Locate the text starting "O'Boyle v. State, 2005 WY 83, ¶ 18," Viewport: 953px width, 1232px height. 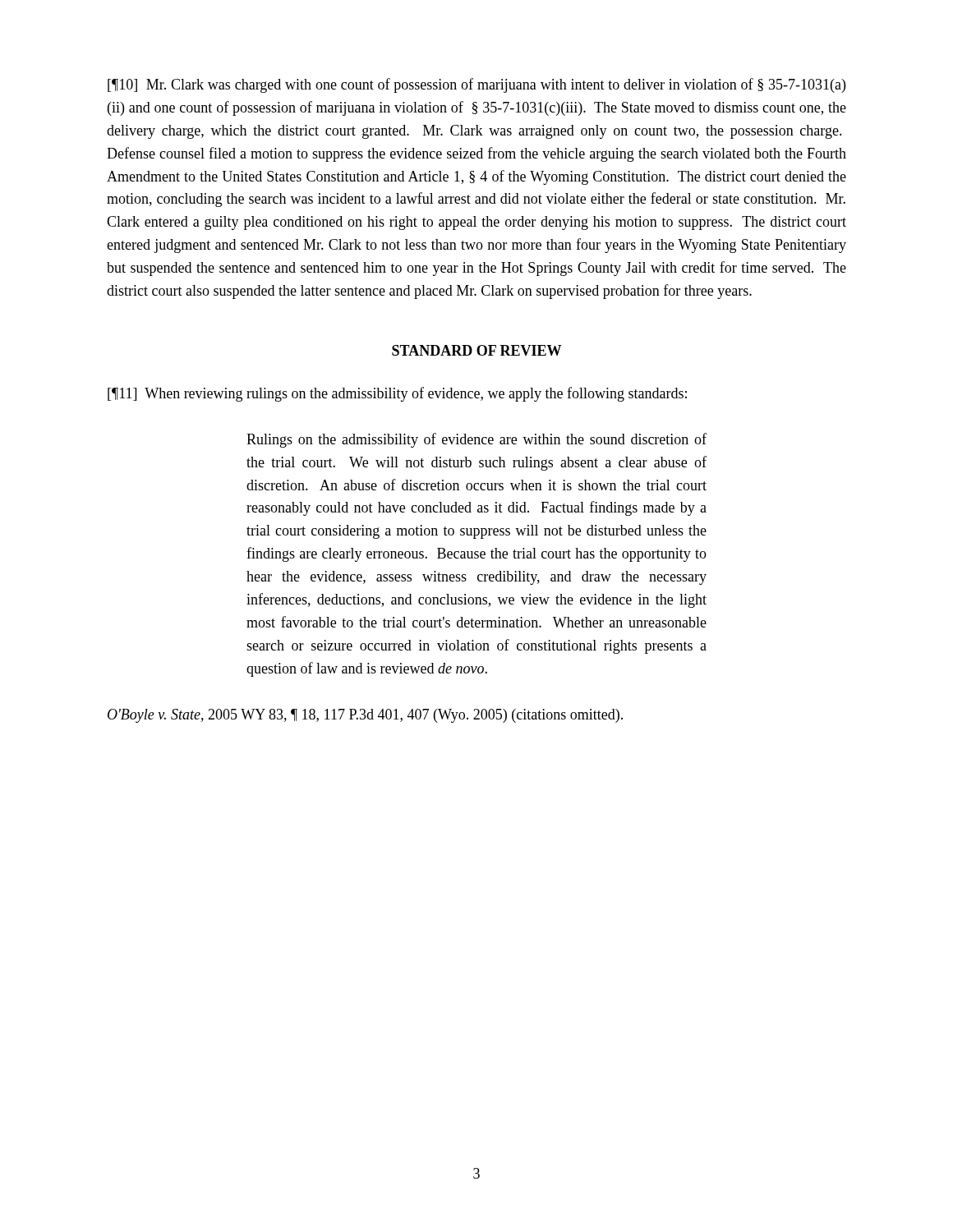click(365, 714)
